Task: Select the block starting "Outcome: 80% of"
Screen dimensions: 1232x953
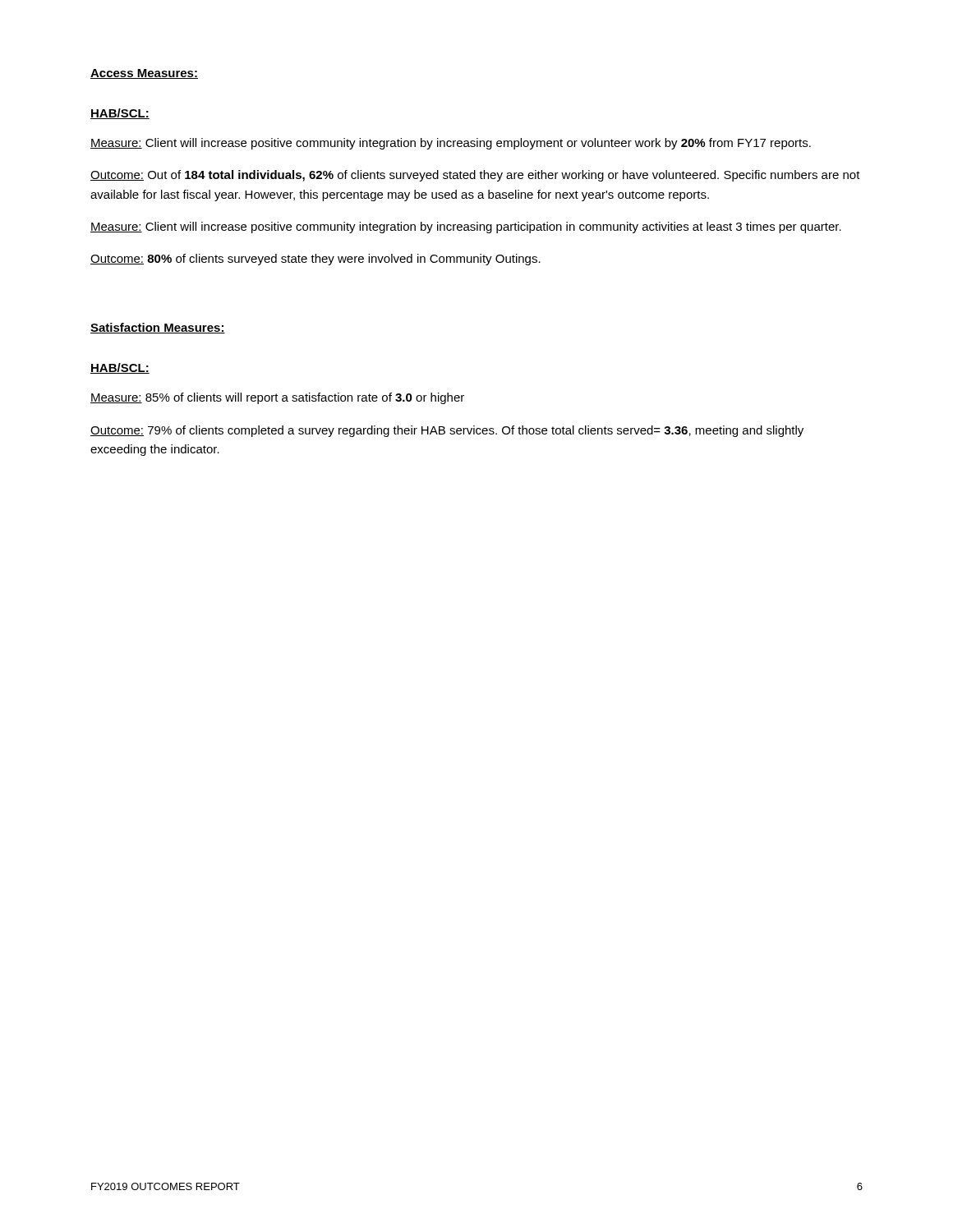Action: (x=316, y=258)
